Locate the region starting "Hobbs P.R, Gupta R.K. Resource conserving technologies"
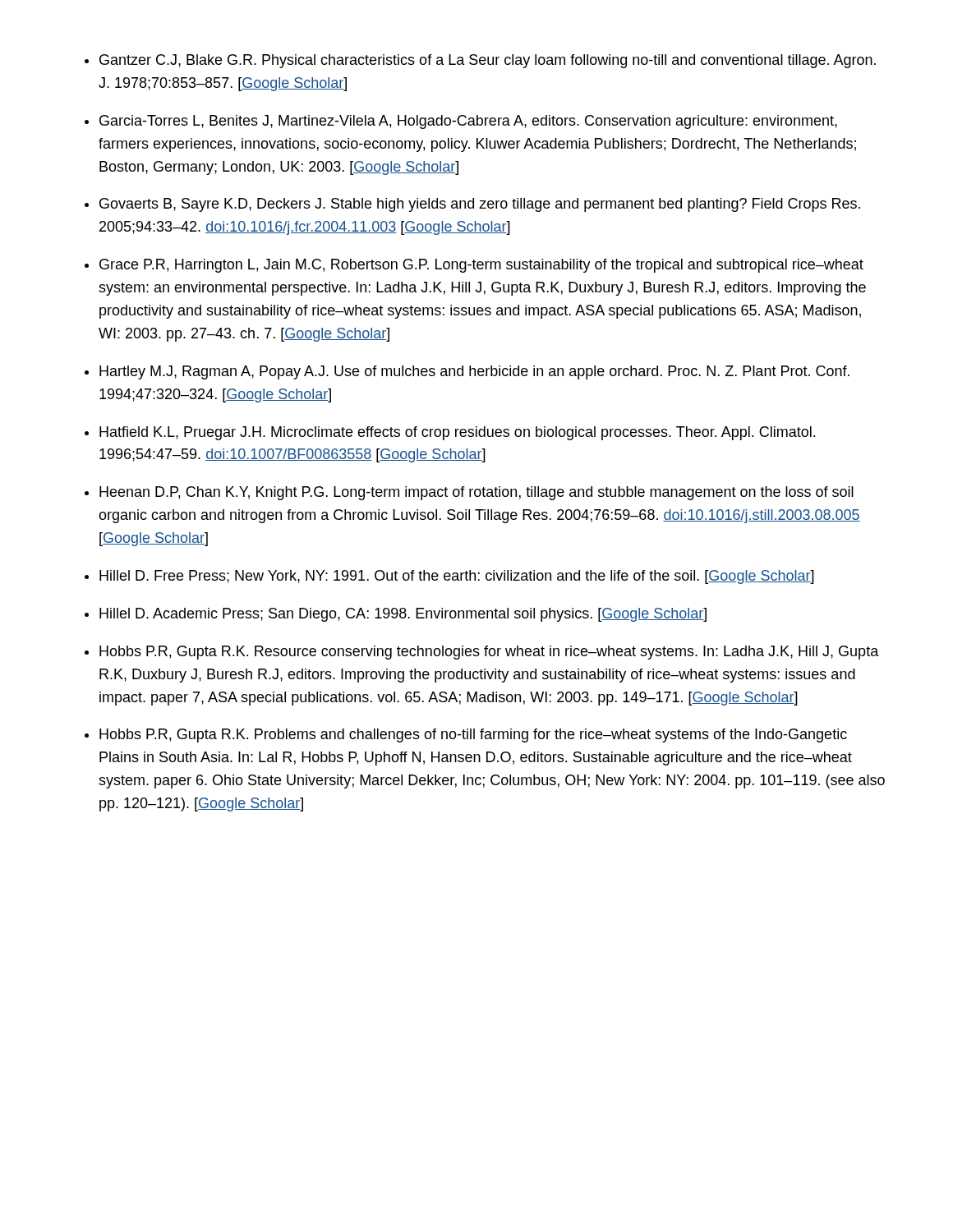The width and height of the screenshot is (953, 1232). click(x=488, y=674)
